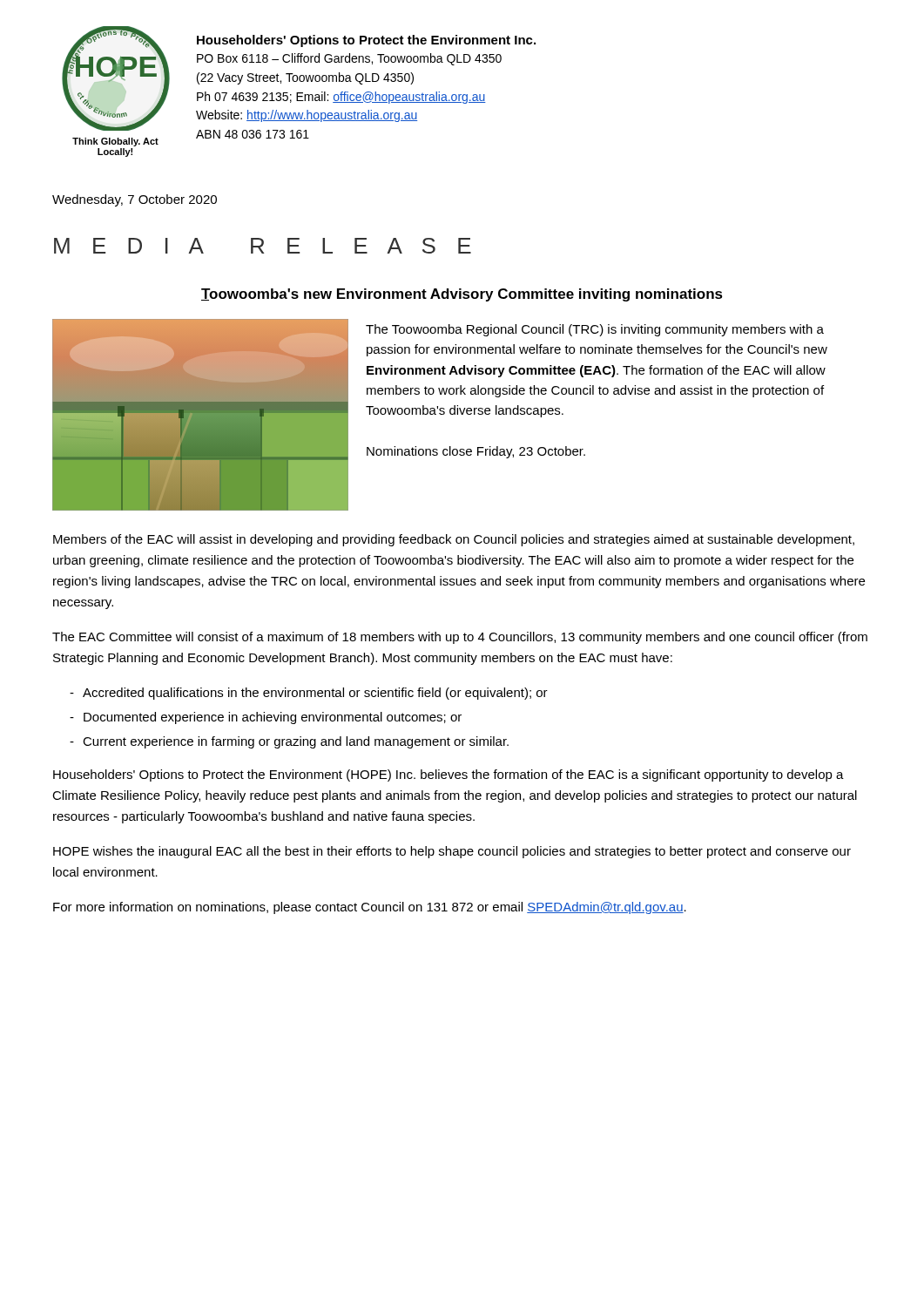Find the text block containing "The EAC Committee will consist of"
This screenshot has height=1307, width=924.
click(460, 647)
